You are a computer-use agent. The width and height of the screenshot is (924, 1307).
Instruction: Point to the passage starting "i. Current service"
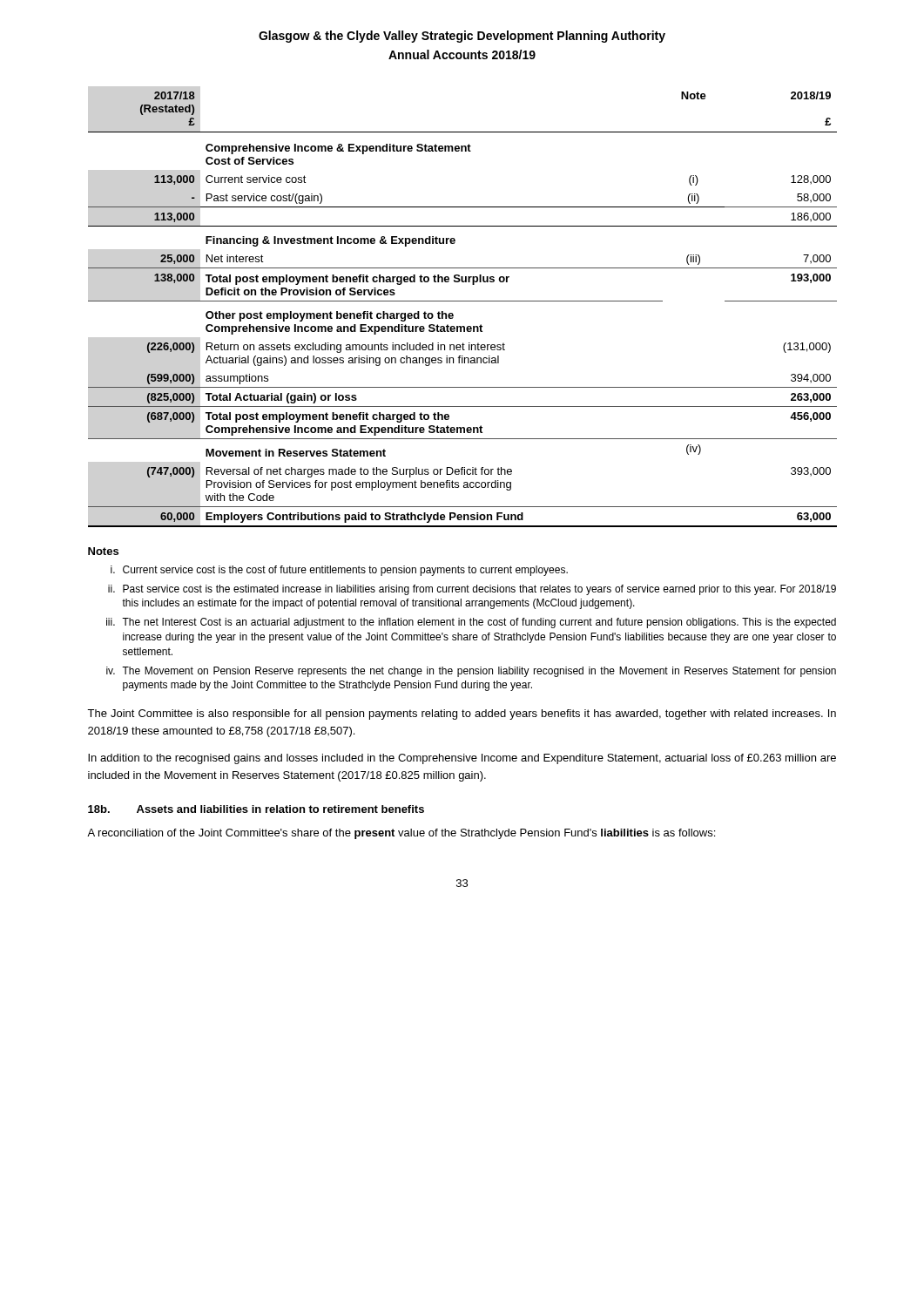pos(462,570)
